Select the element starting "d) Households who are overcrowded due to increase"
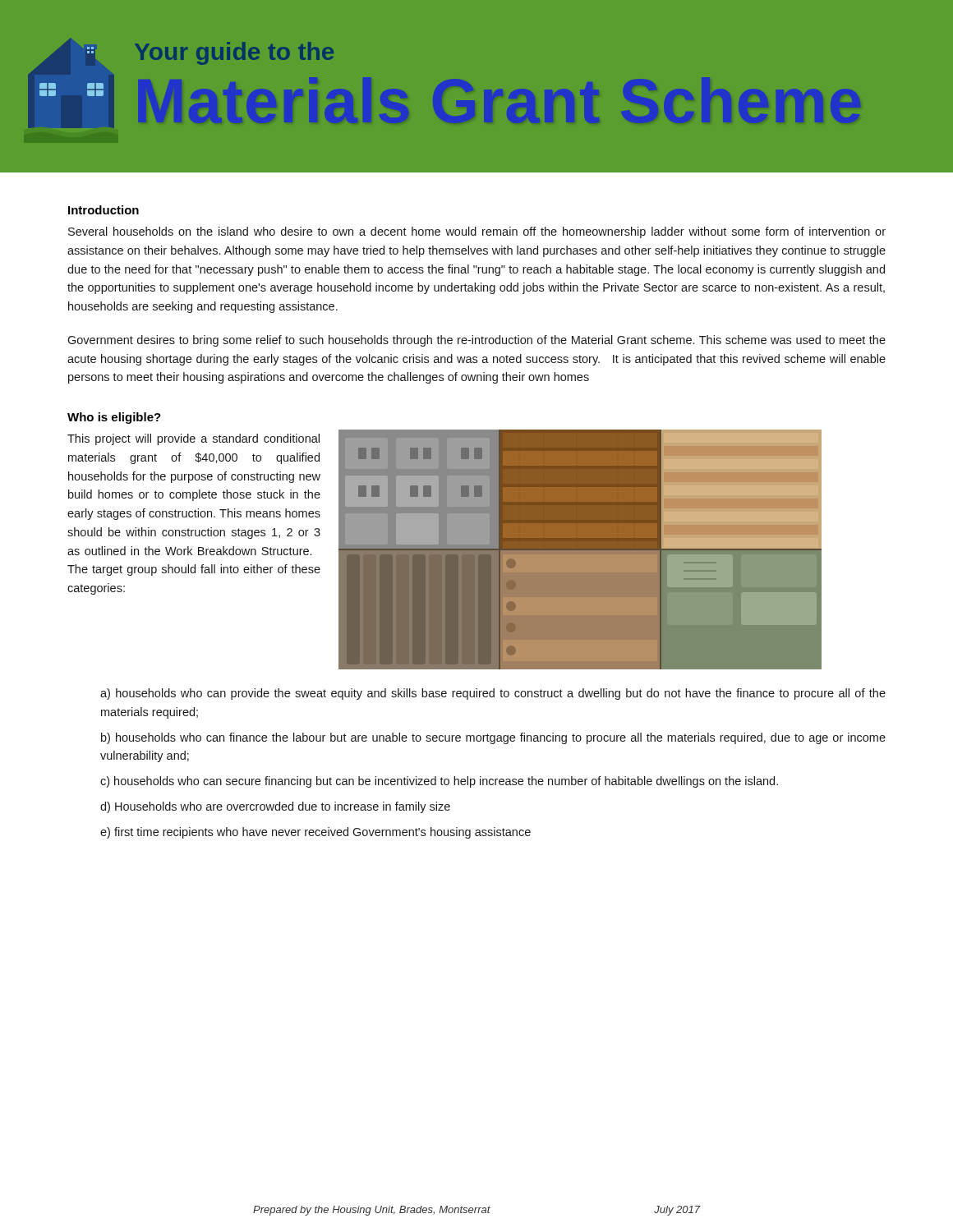Screen dimensions: 1232x953 click(275, 806)
